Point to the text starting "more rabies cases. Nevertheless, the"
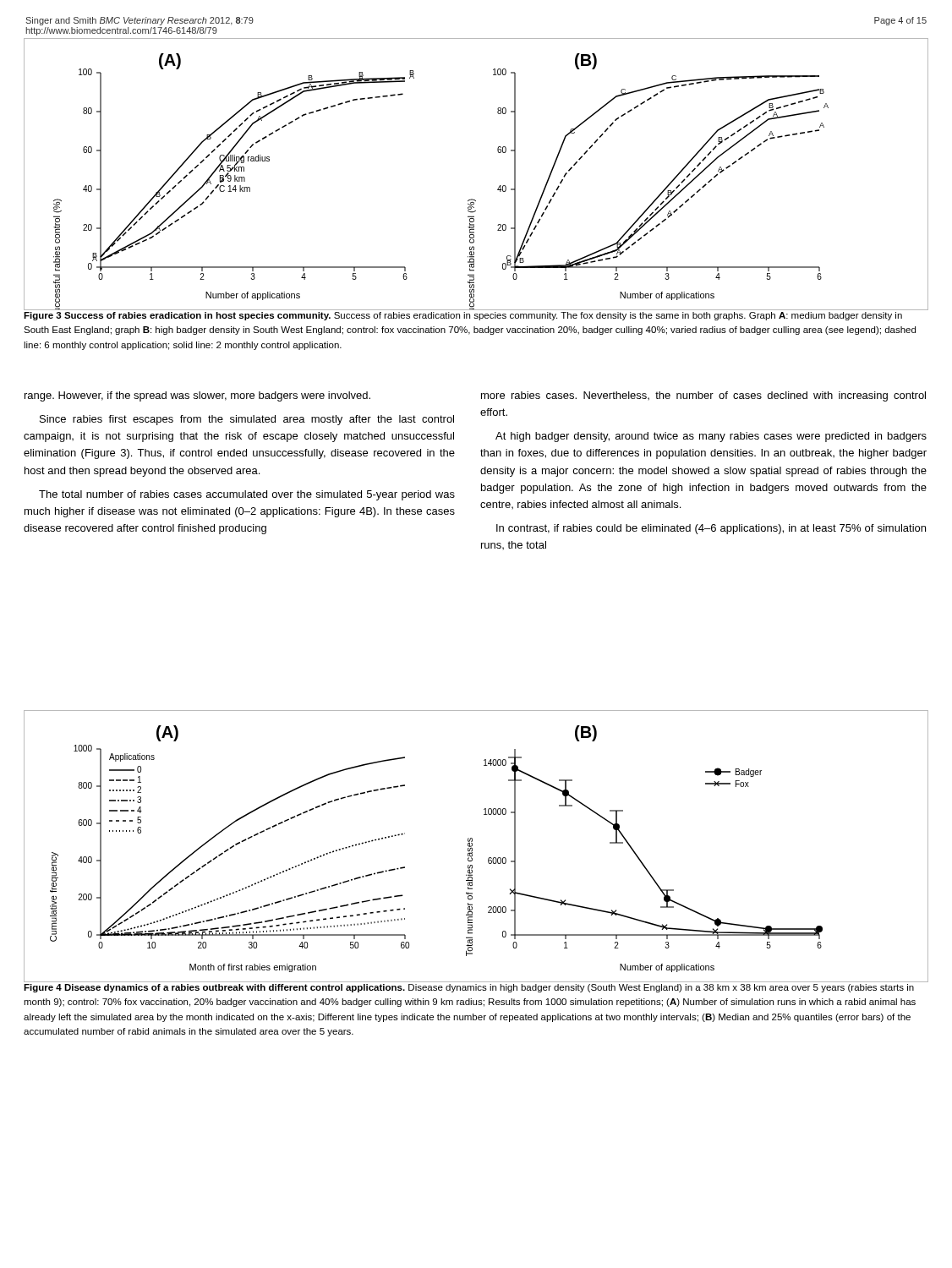The image size is (952, 1268). coord(703,470)
